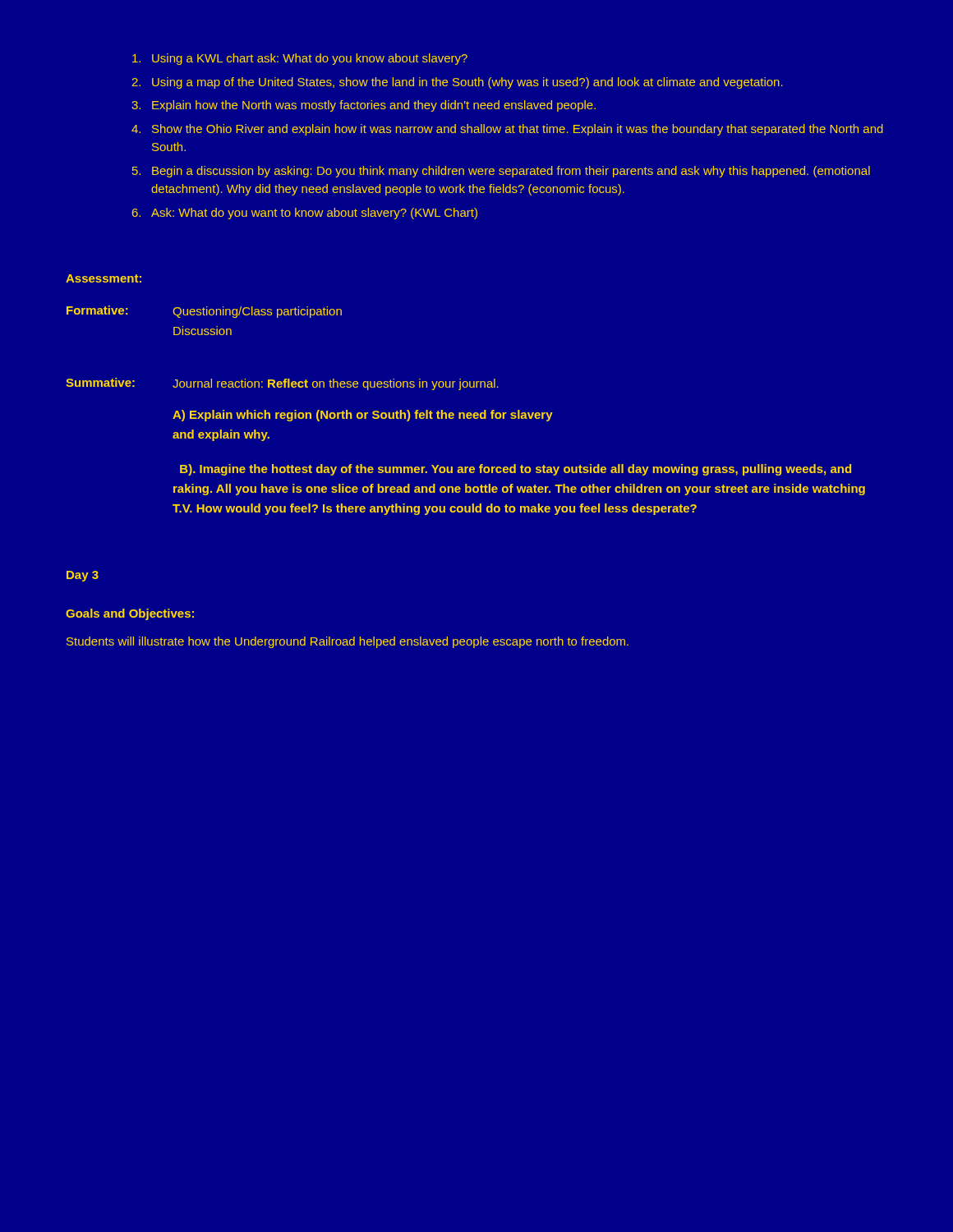Where does it say "Day 3"?
The width and height of the screenshot is (953, 1232).
(x=82, y=575)
